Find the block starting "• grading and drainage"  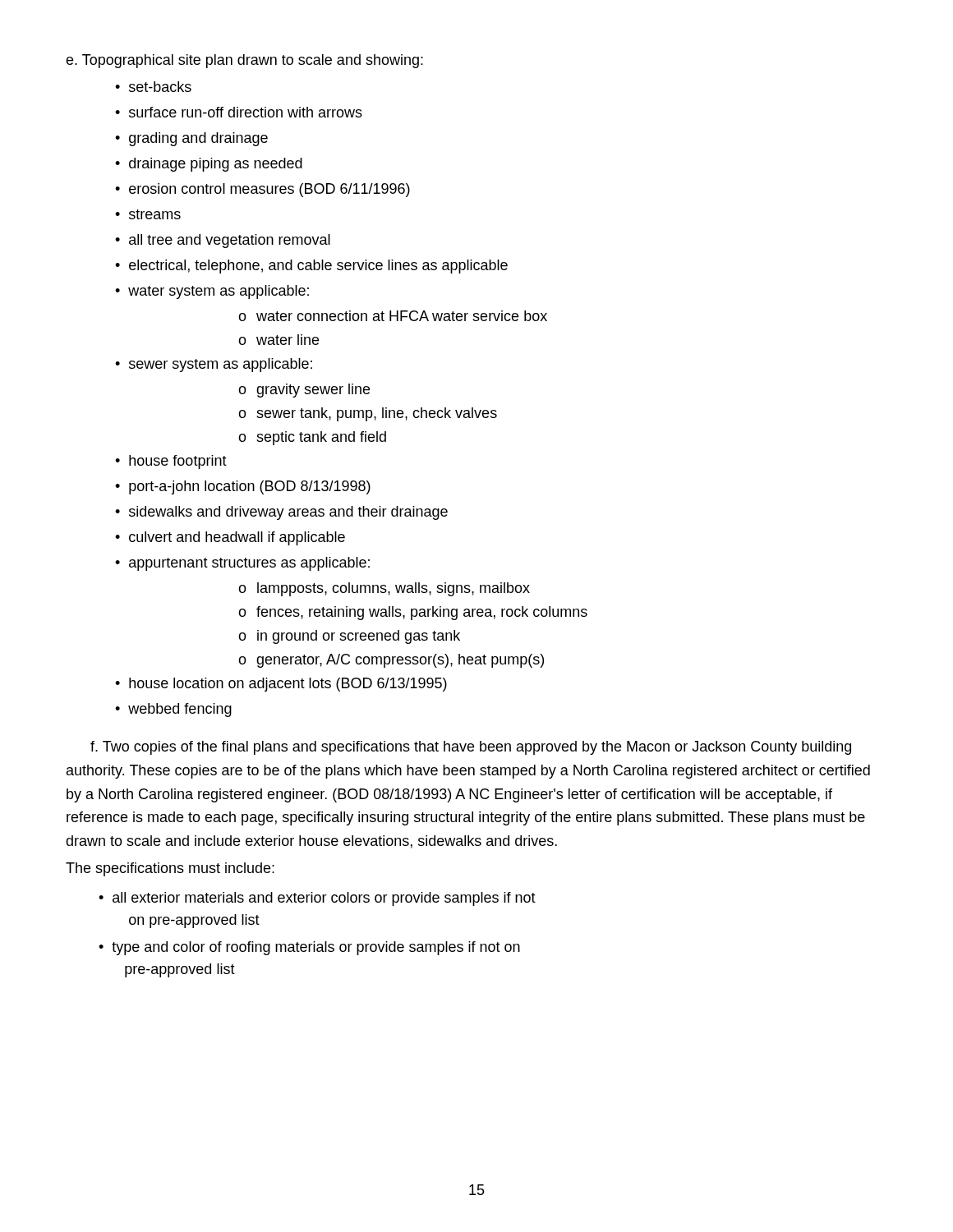pyautogui.click(x=192, y=138)
